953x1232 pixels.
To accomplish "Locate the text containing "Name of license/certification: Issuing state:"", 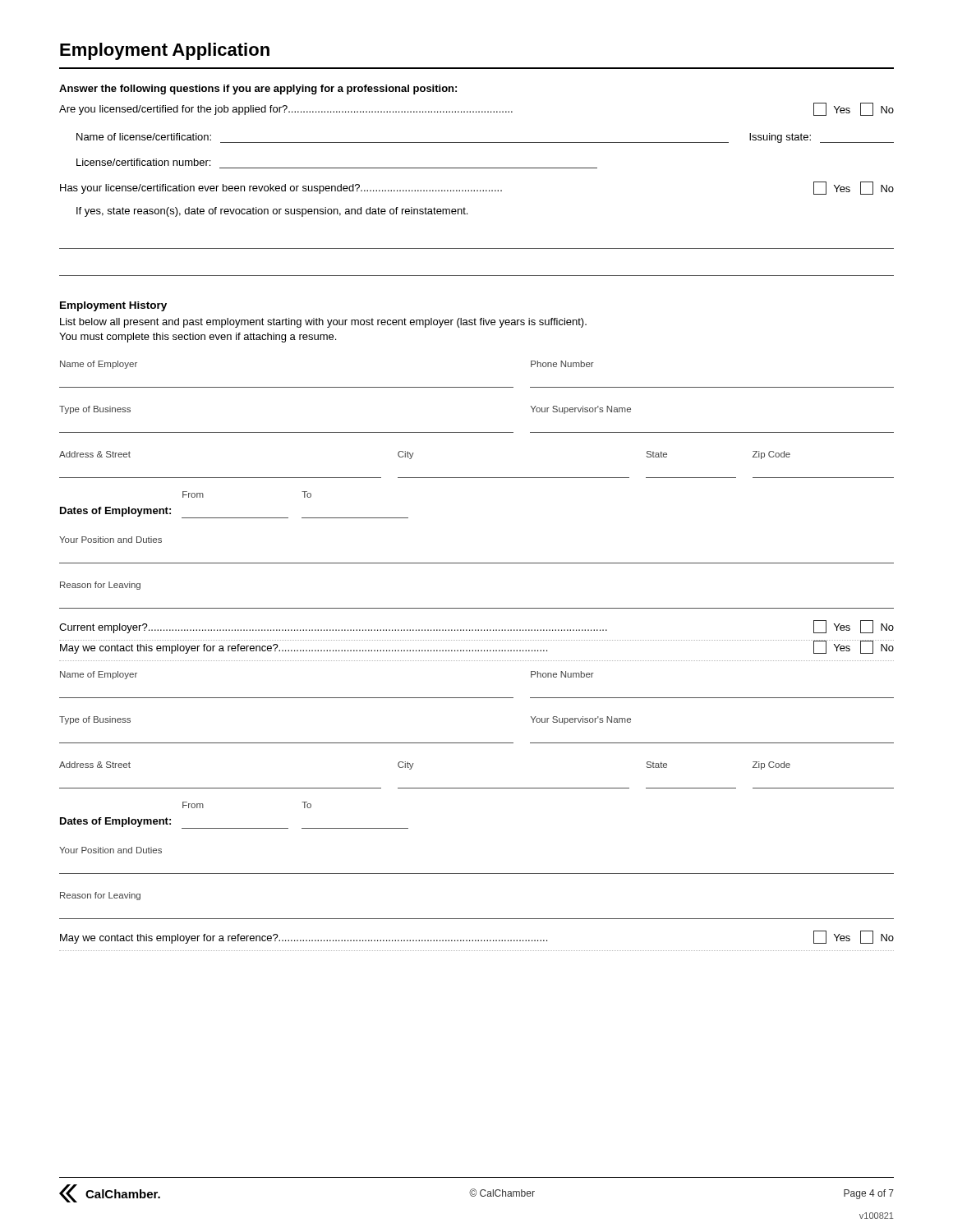I will 485,135.
